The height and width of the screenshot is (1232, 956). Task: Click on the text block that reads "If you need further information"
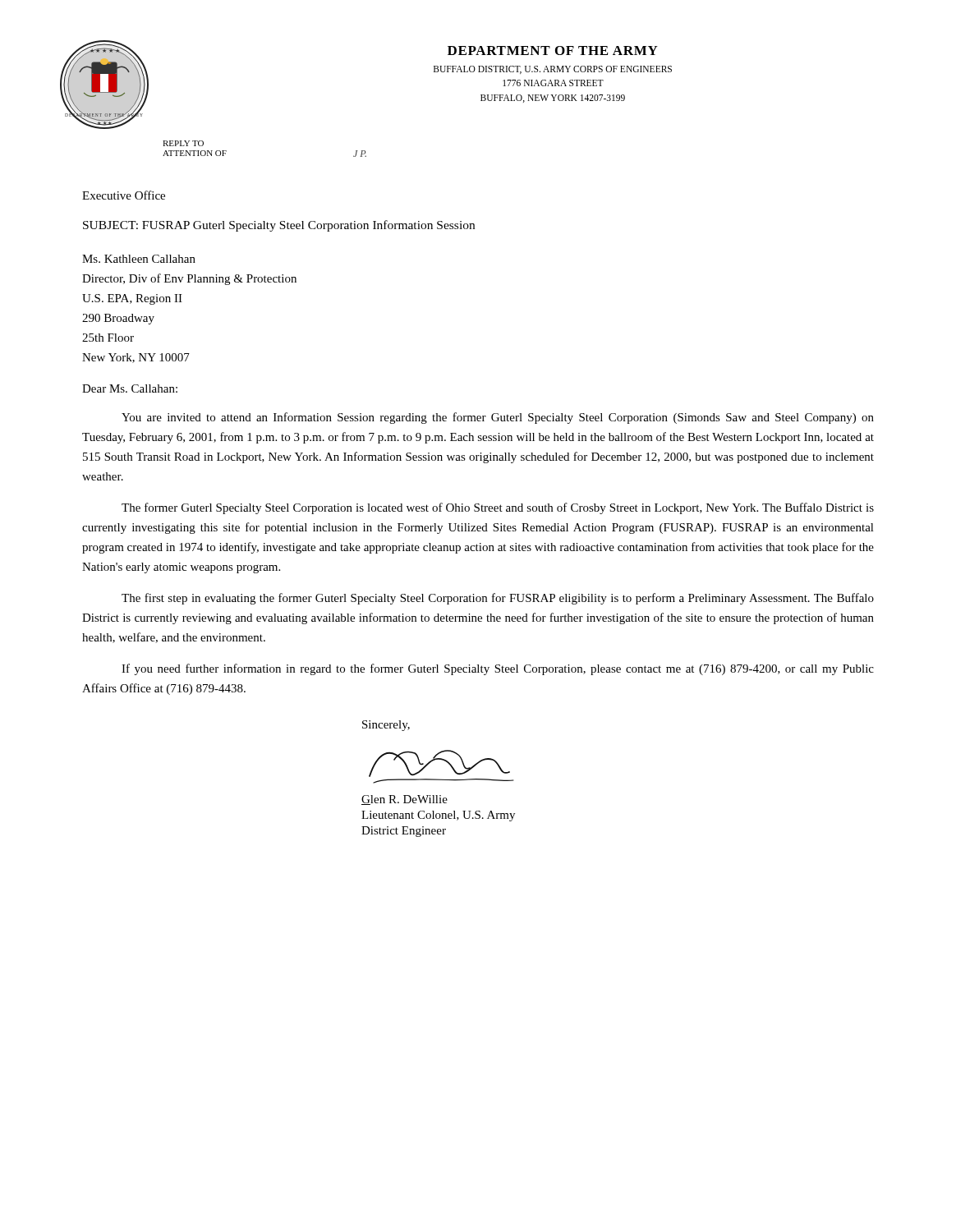[x=478, y=678]
